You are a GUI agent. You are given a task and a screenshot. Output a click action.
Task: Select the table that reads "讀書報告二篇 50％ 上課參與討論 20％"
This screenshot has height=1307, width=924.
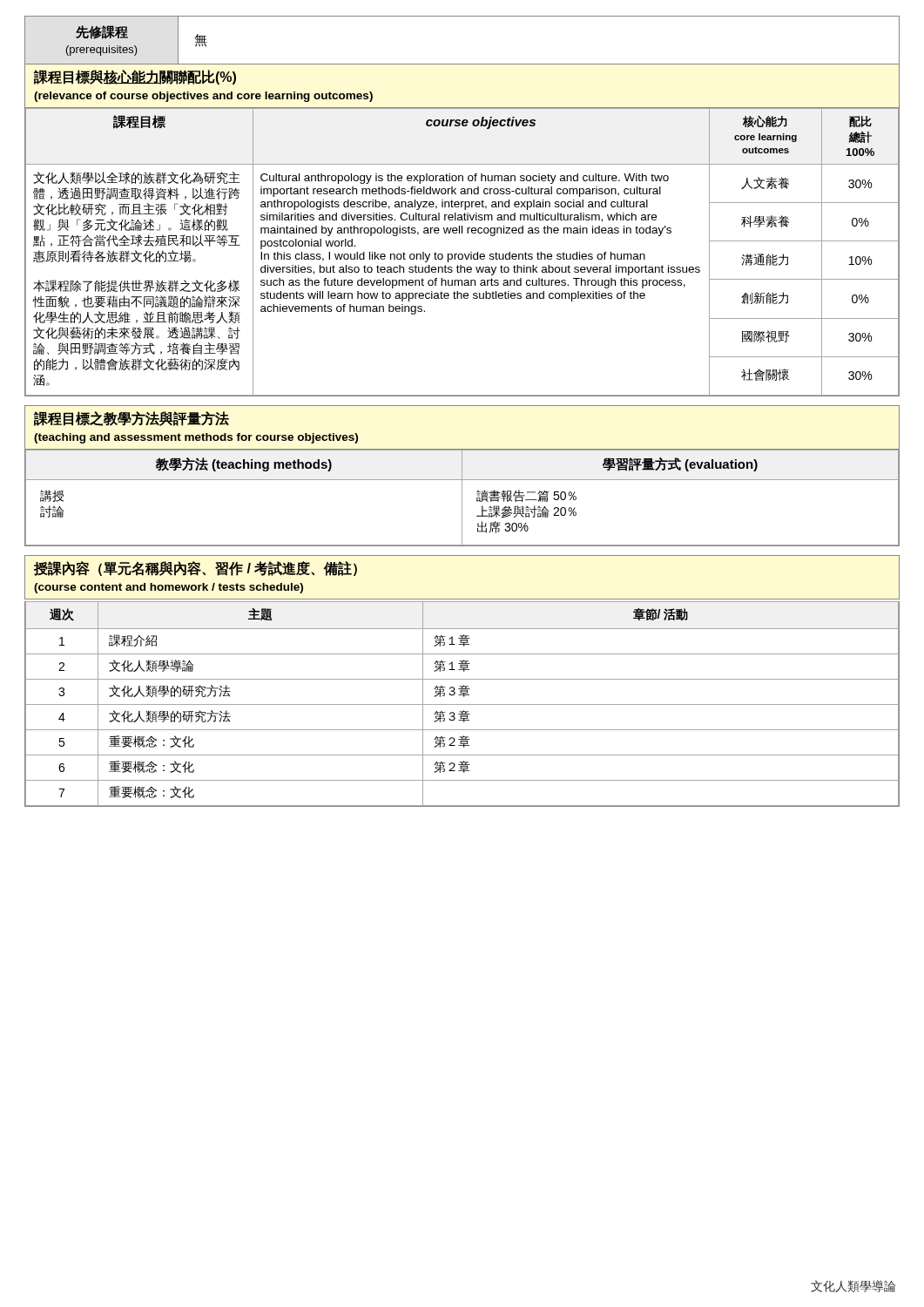pyautogui.click(x=462, y=498)
